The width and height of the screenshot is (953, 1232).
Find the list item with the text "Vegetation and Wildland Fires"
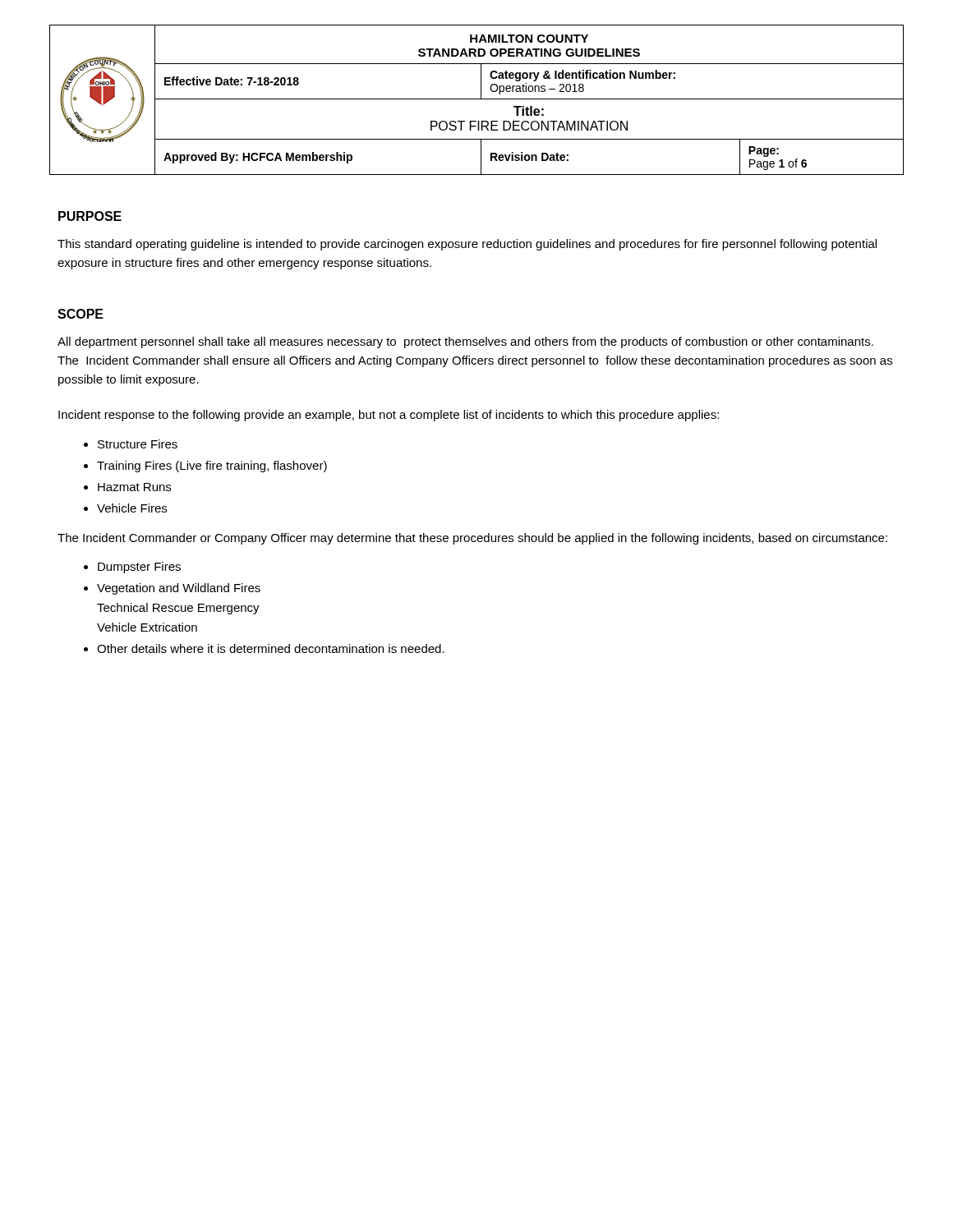pos(179,607)
